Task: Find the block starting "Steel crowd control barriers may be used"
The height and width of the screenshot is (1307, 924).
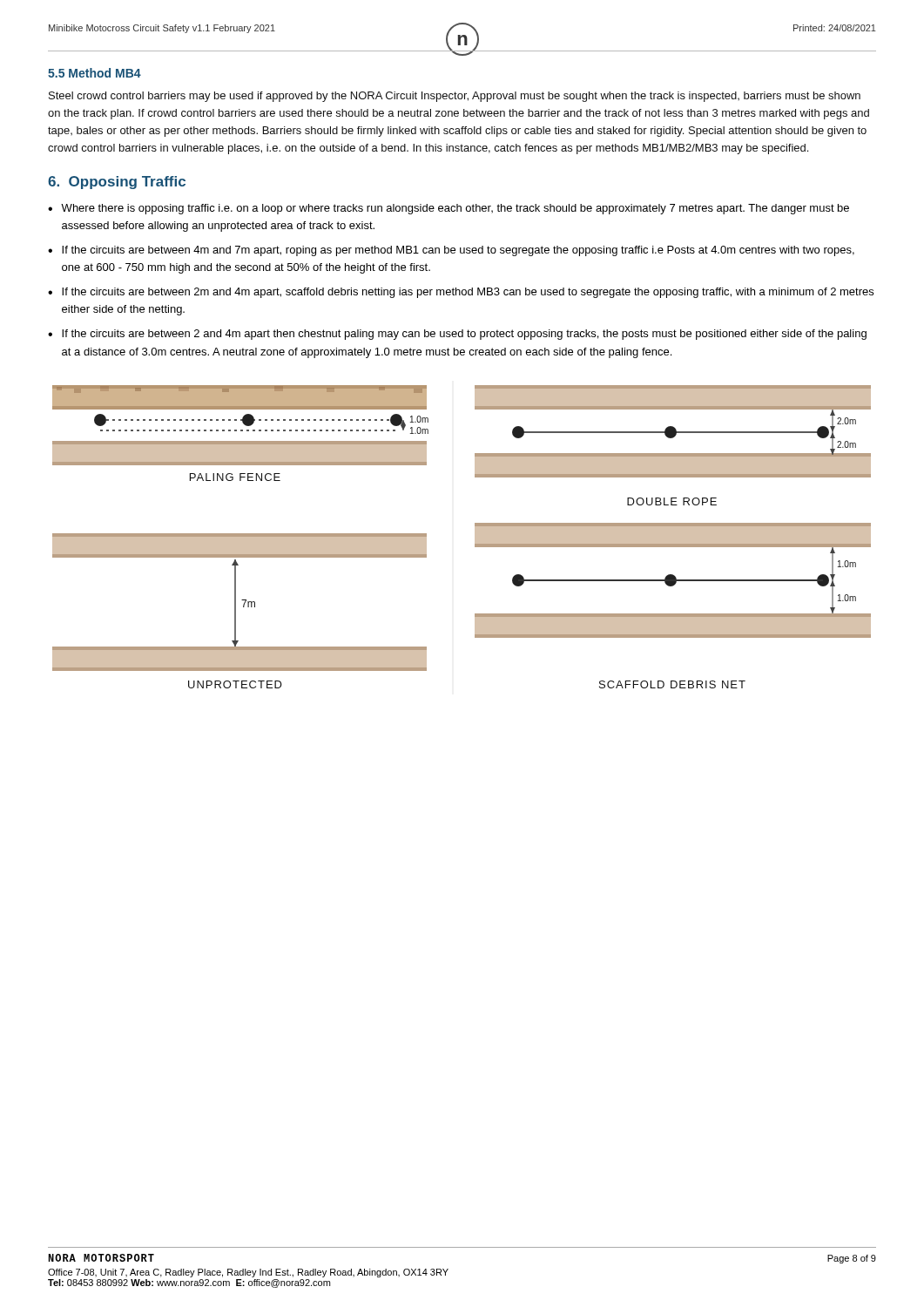Action: (459, 122)
